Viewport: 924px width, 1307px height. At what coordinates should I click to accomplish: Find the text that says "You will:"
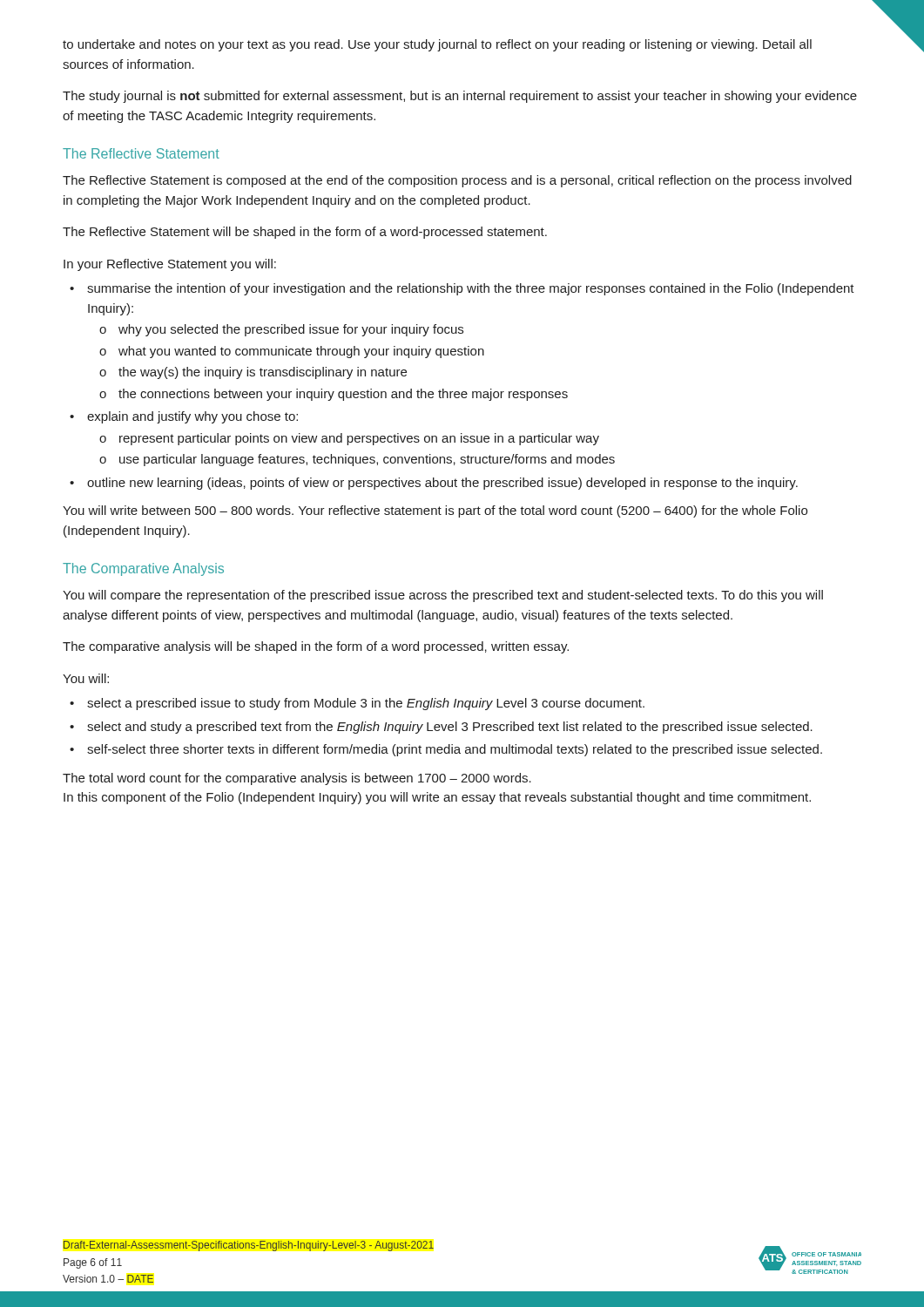click(x=86, y=678)
